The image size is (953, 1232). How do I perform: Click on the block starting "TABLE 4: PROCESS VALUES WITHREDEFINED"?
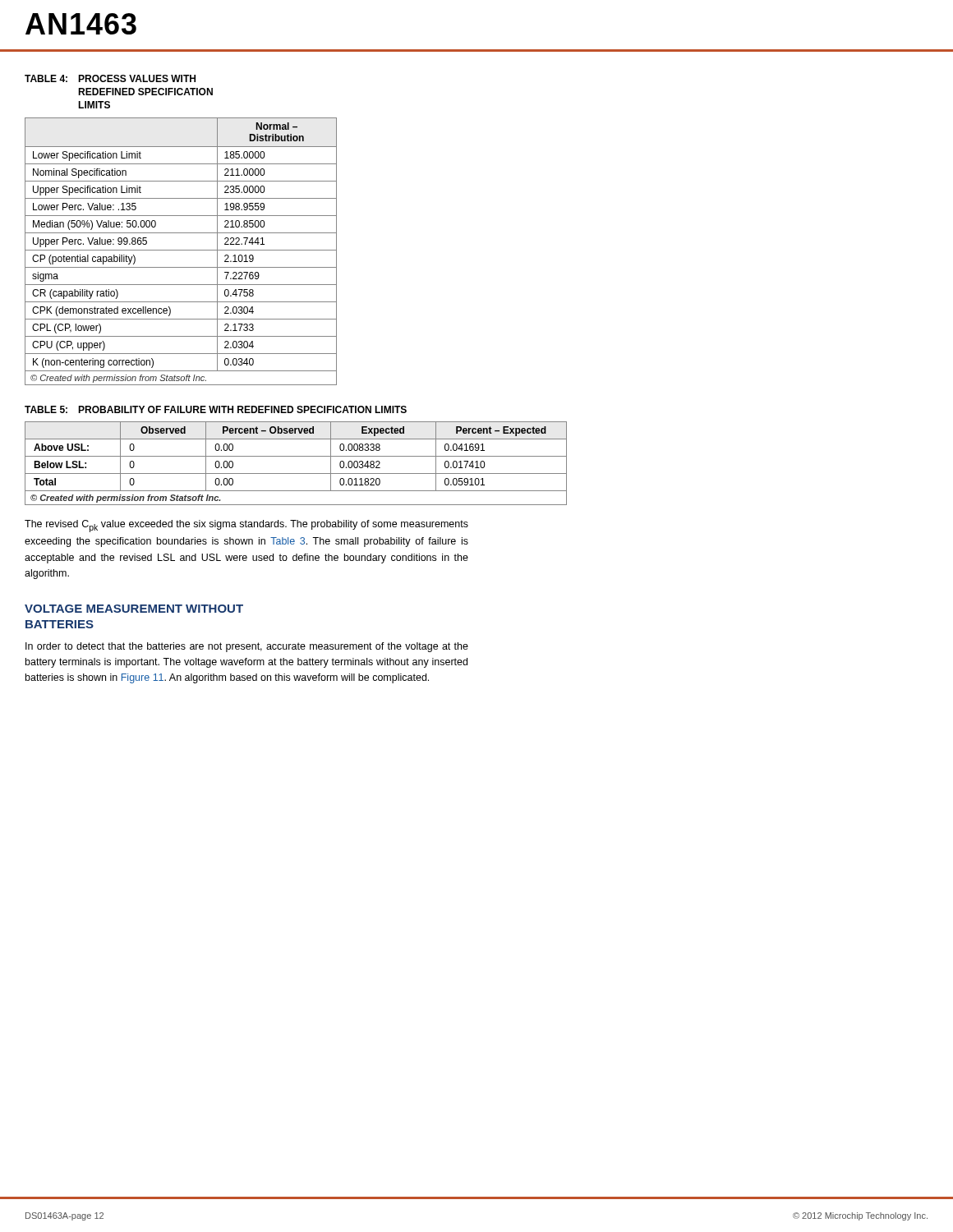tap(119, 92)
